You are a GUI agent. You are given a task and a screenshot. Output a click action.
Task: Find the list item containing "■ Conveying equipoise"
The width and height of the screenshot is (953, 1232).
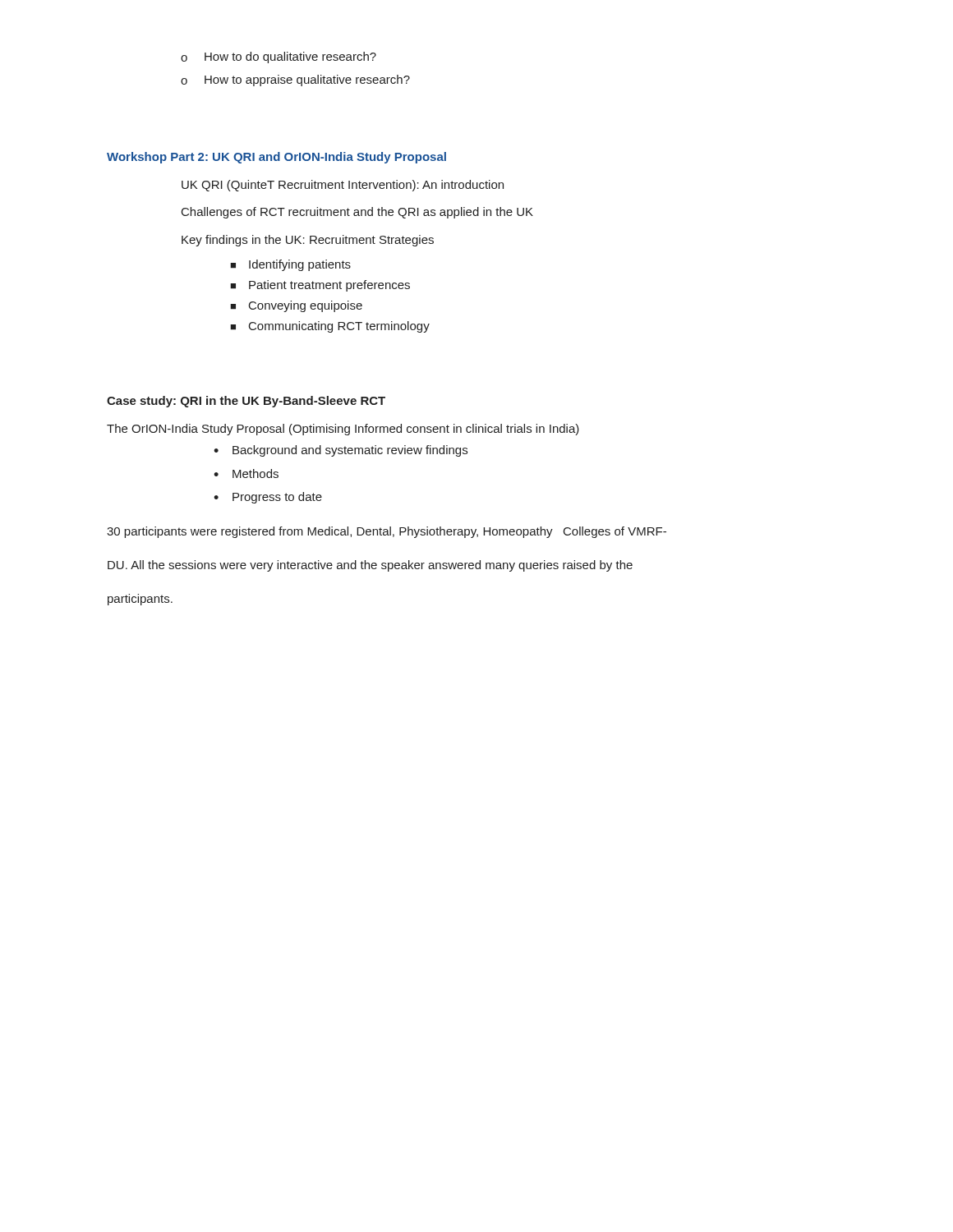[296, 306]
